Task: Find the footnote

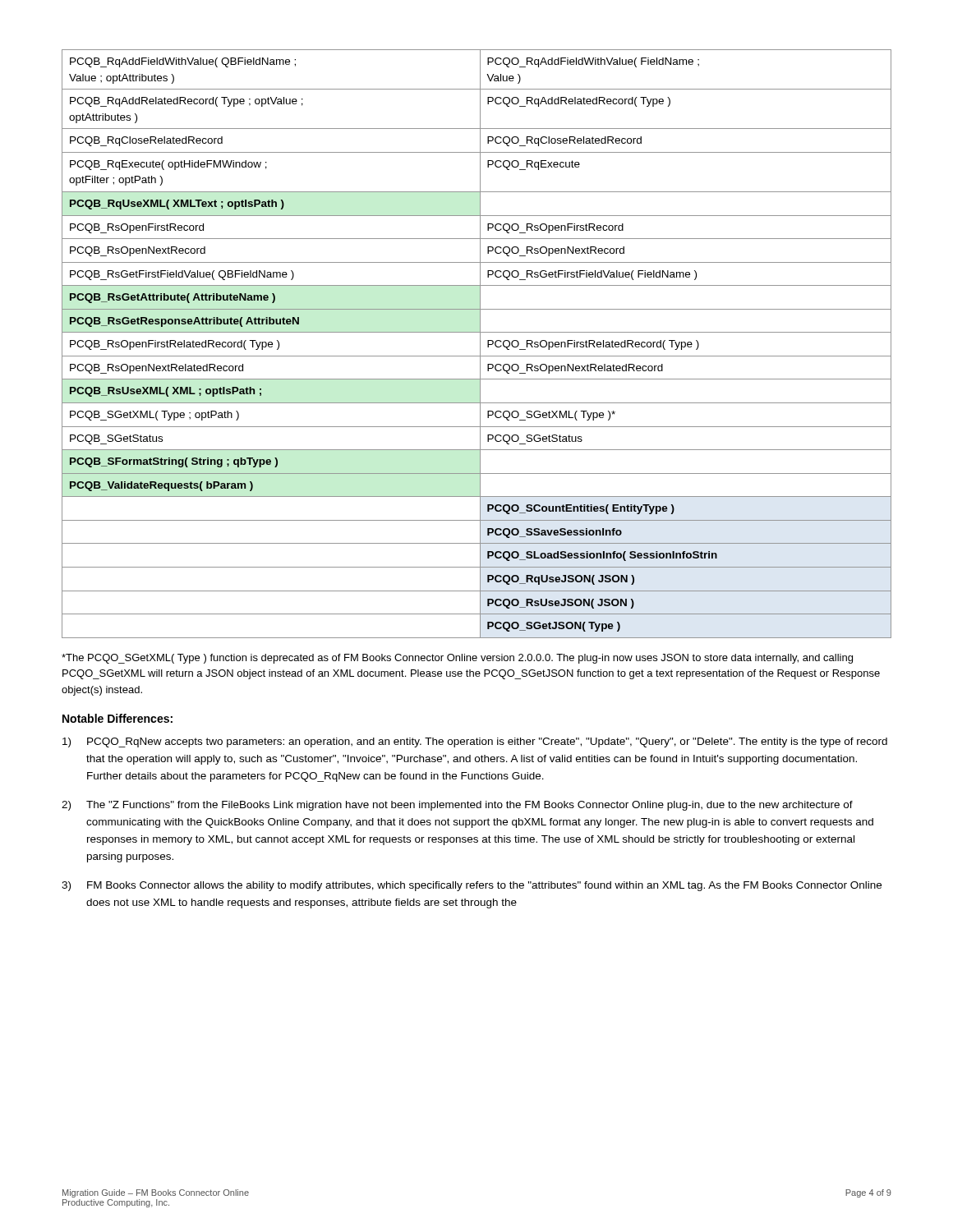Action: pos(471,673)
